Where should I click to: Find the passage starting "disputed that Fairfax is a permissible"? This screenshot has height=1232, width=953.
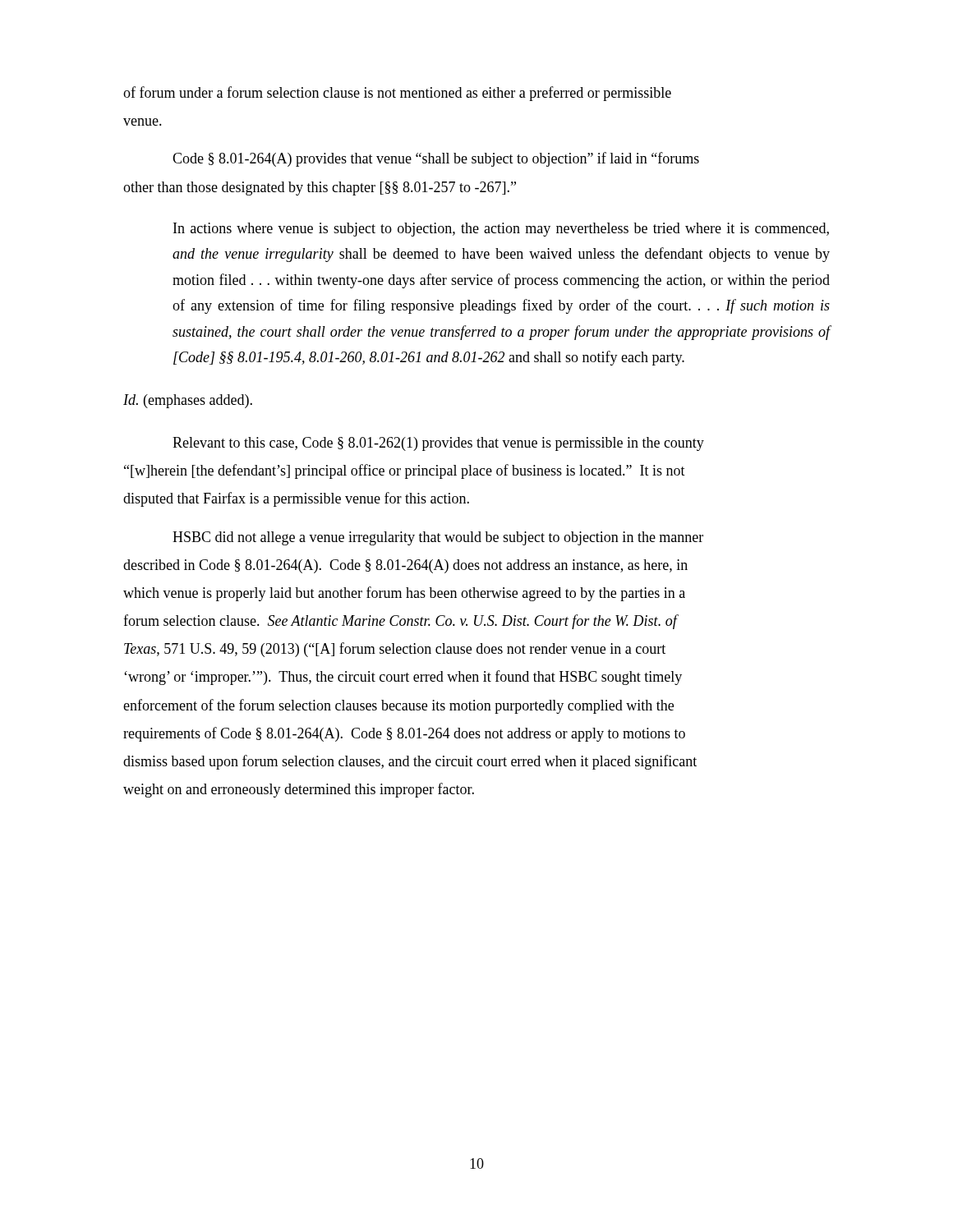[x=297, y=499]
